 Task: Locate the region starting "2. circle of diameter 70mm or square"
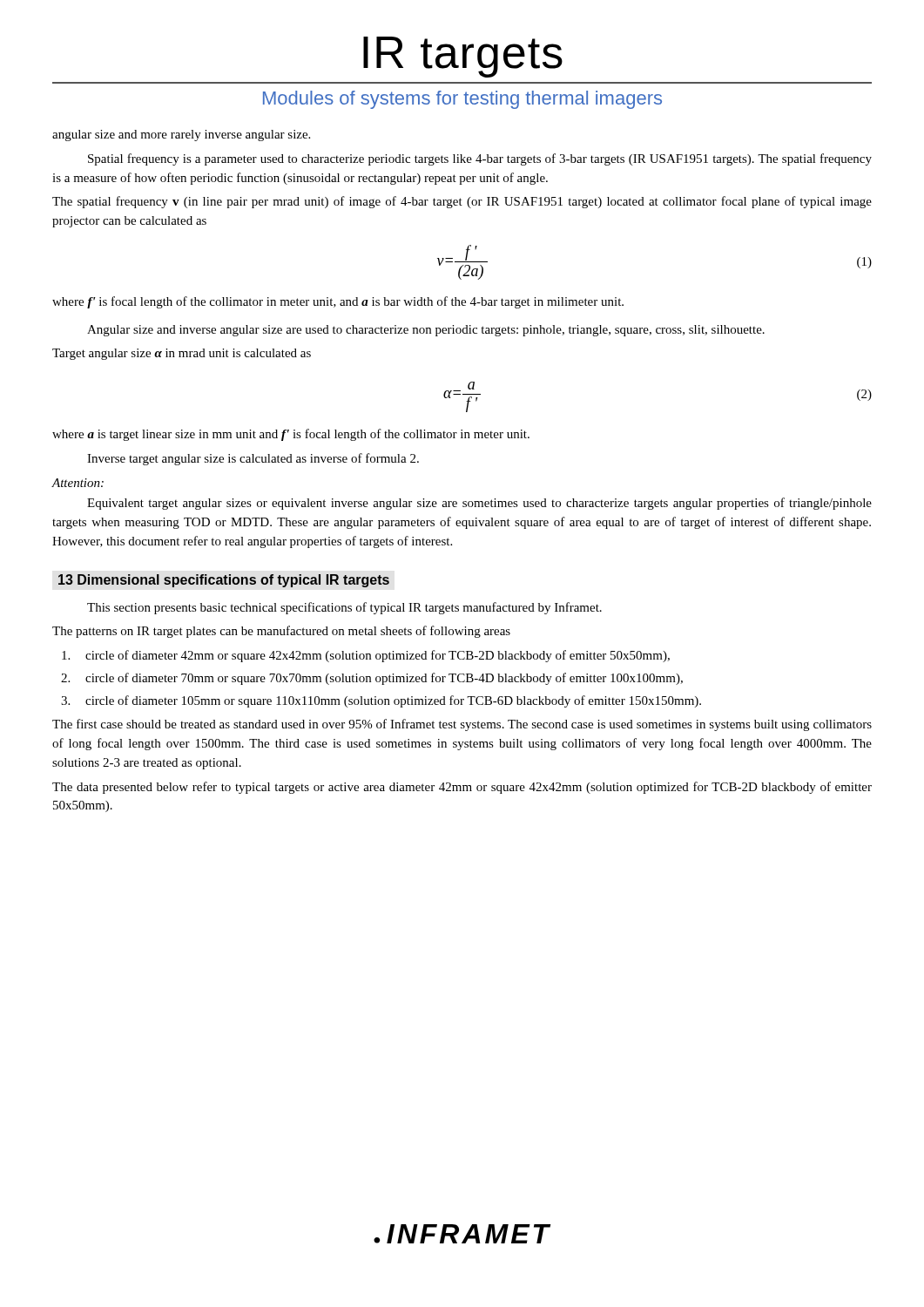point(462,678)
